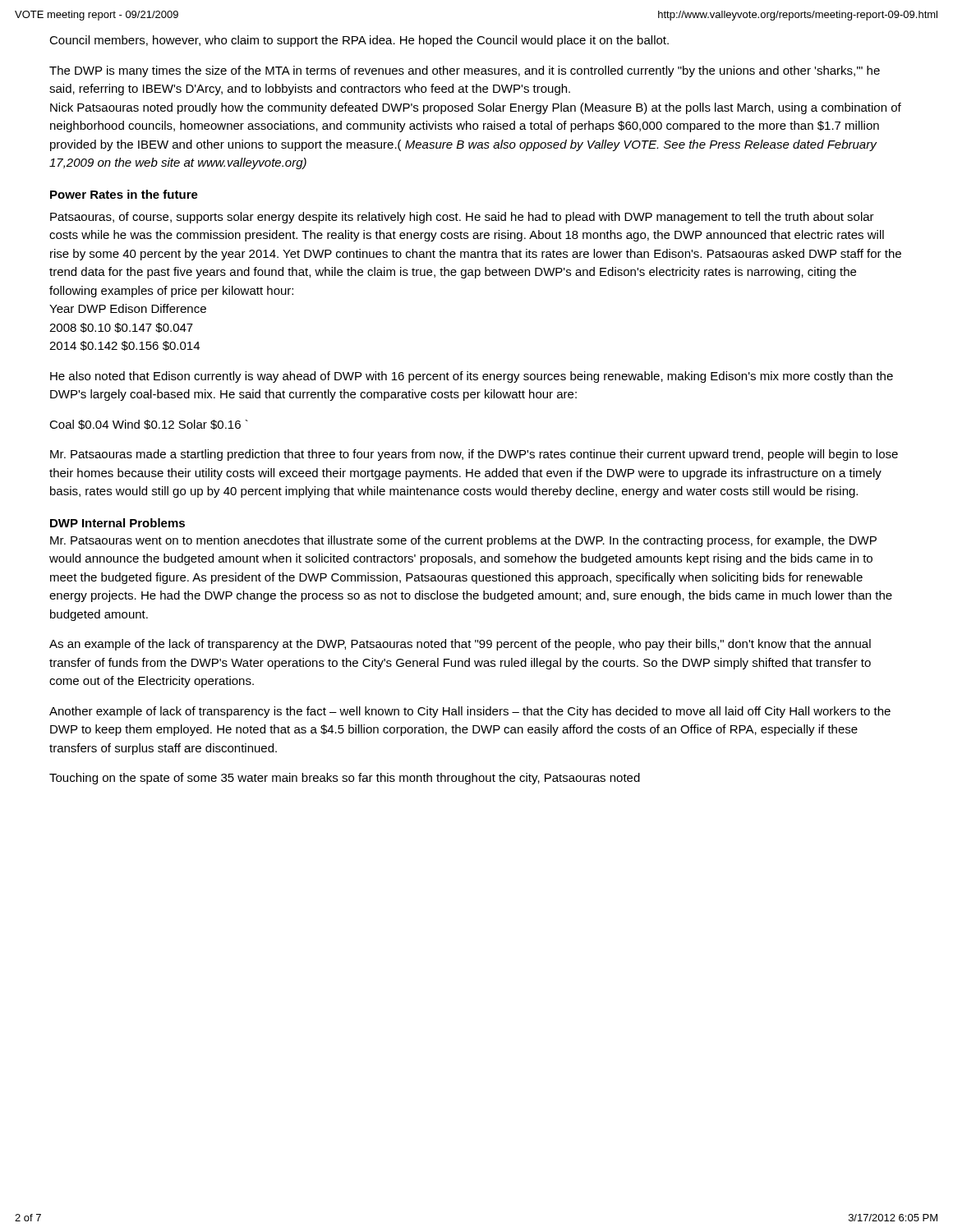Click on the text starting "Mr. Patsaouras made a startling prediction"

click(x=474, y=472)
